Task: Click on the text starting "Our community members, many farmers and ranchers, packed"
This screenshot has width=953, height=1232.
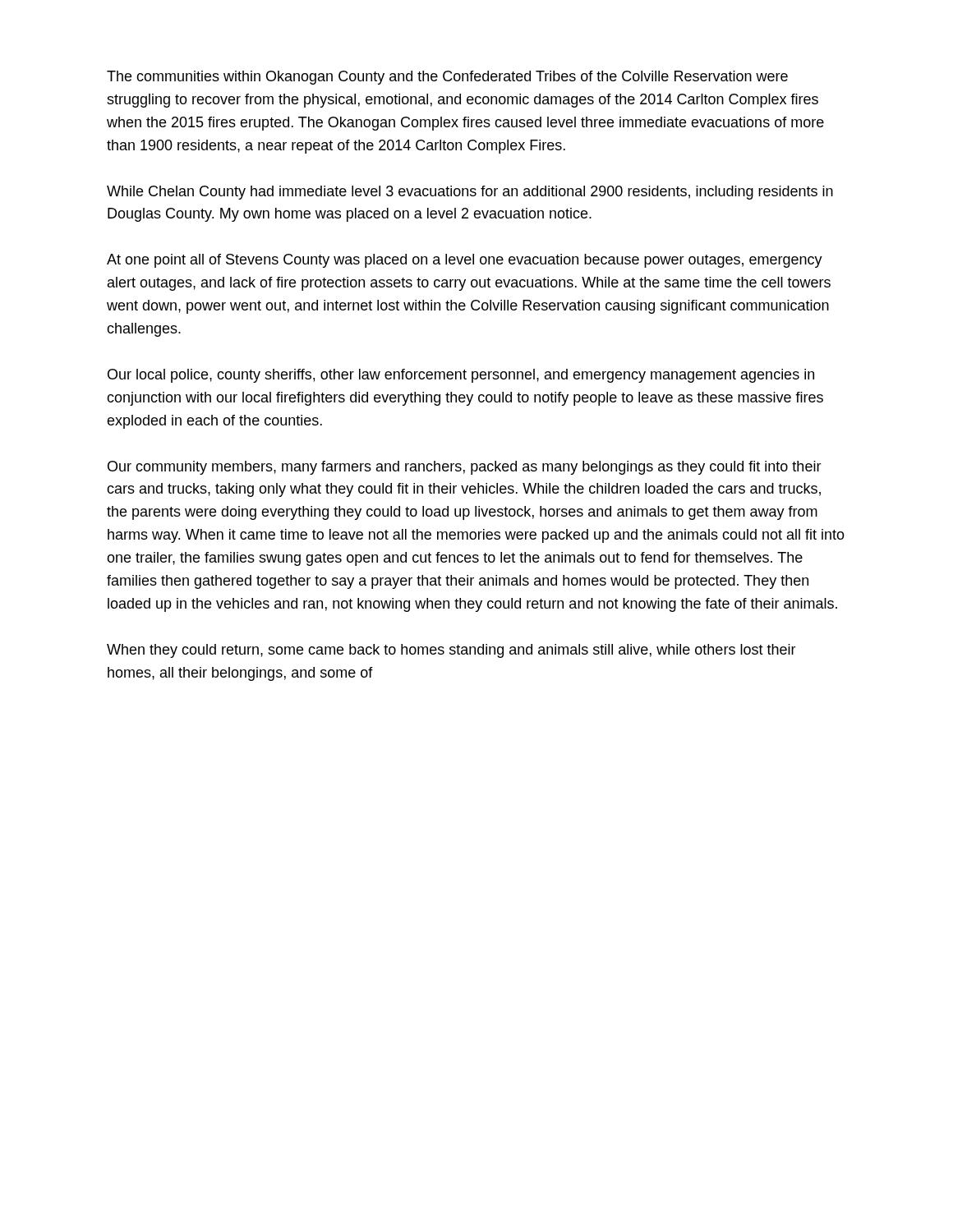Action: pos(476,535)
